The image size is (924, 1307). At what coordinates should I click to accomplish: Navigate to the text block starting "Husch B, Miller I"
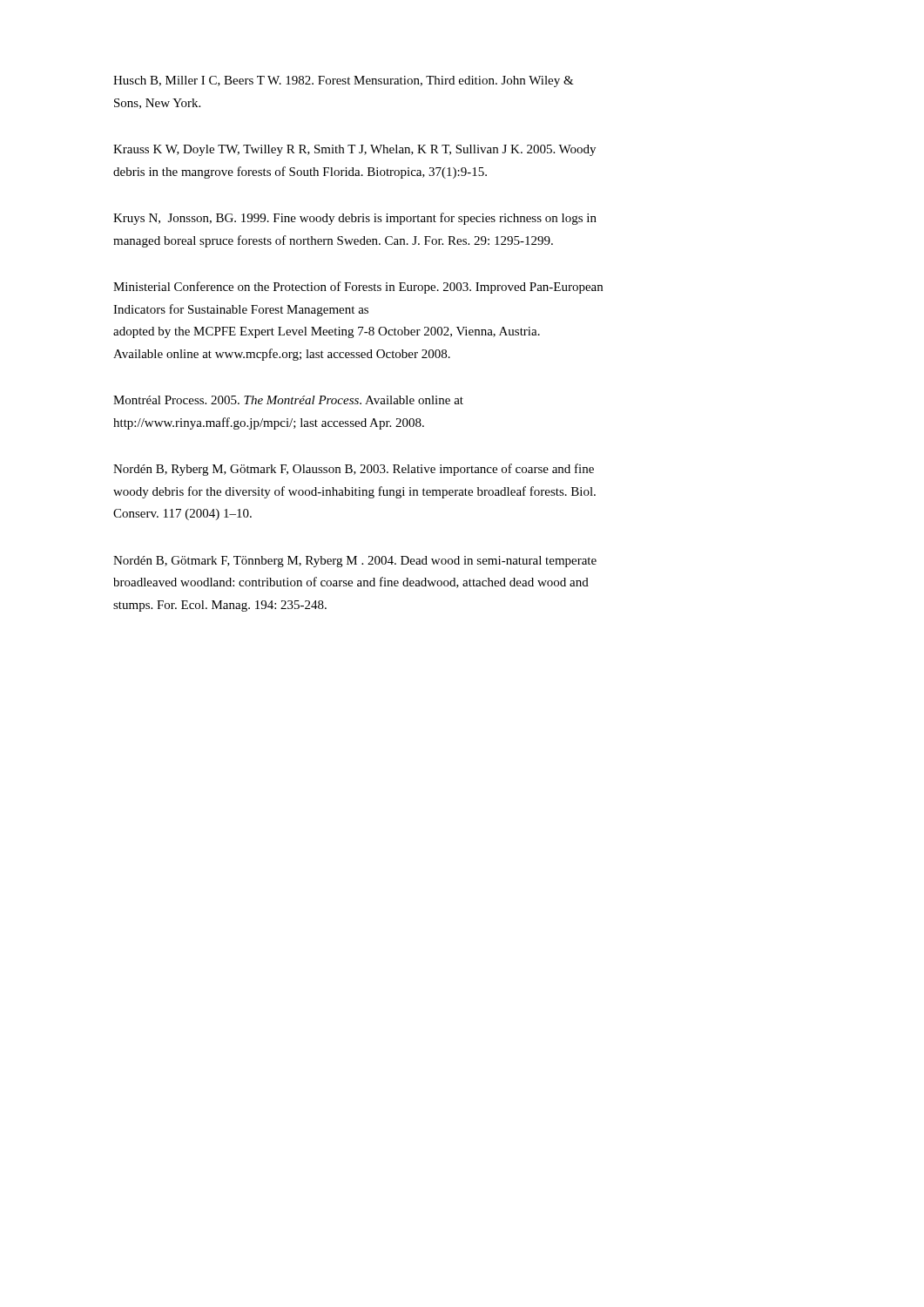point(343,91)
